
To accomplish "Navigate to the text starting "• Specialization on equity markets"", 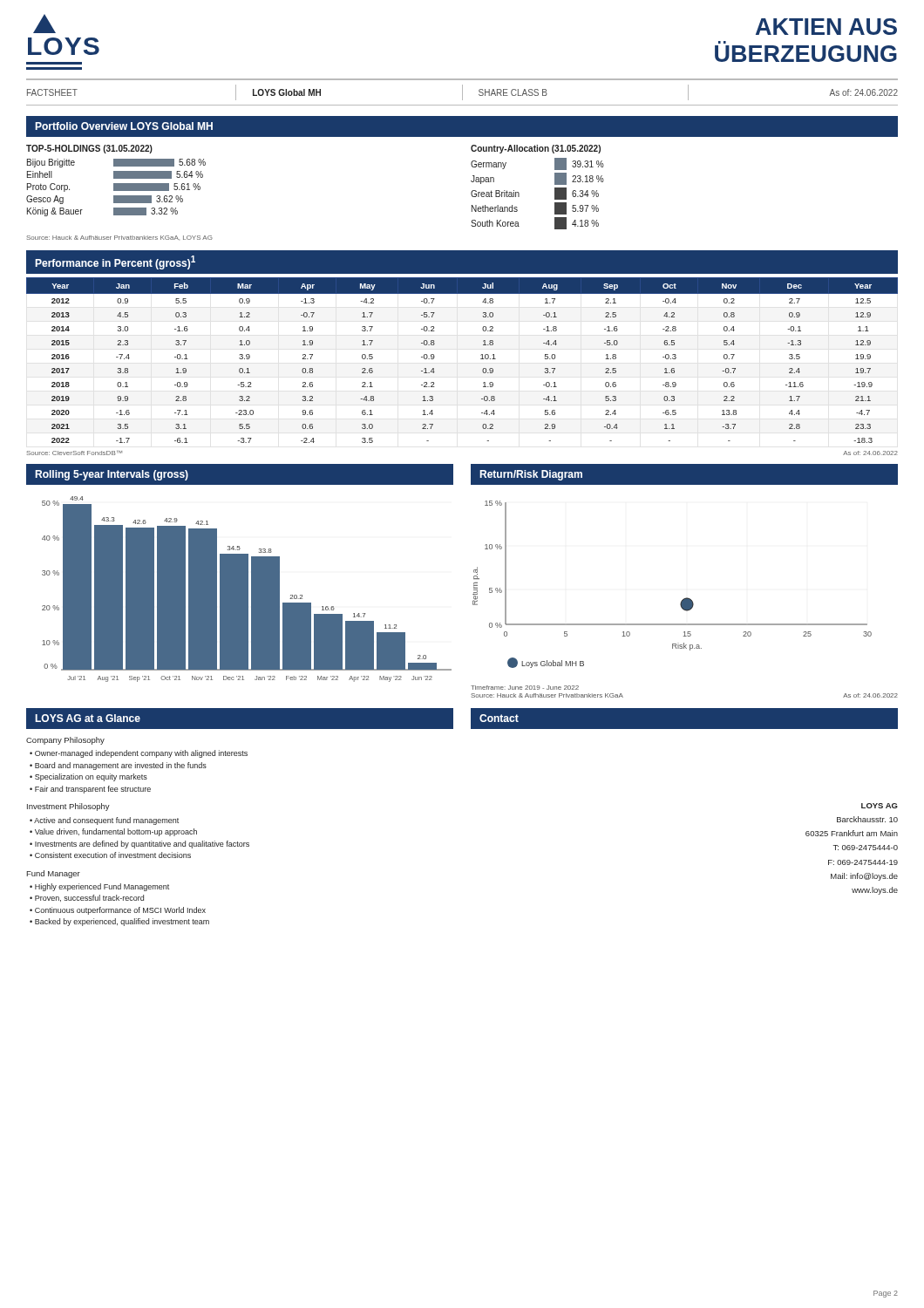I will pyautogui.click(x=88, y=777).
